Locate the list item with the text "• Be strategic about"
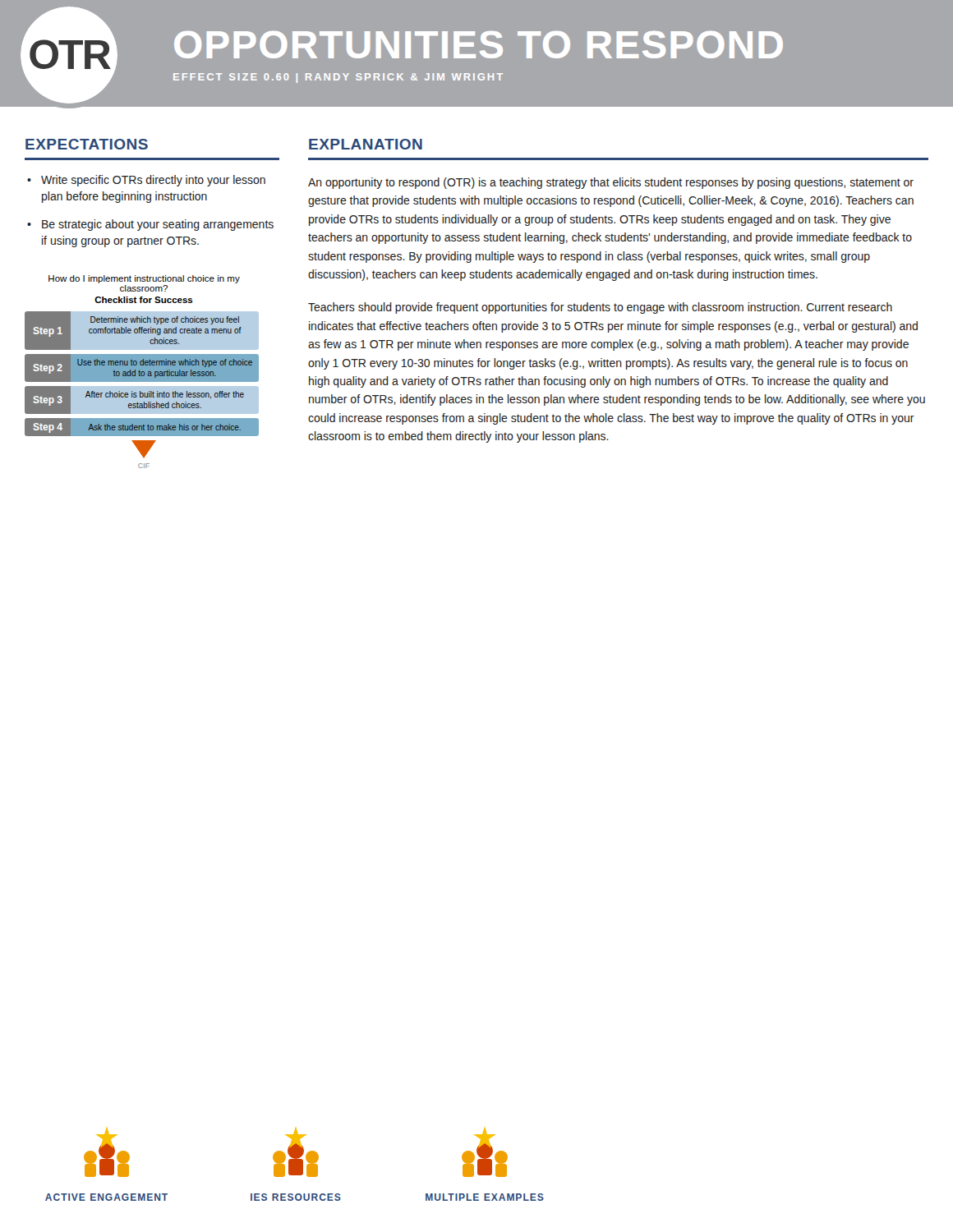The image size is (953, 1232). tap(150, 231)
